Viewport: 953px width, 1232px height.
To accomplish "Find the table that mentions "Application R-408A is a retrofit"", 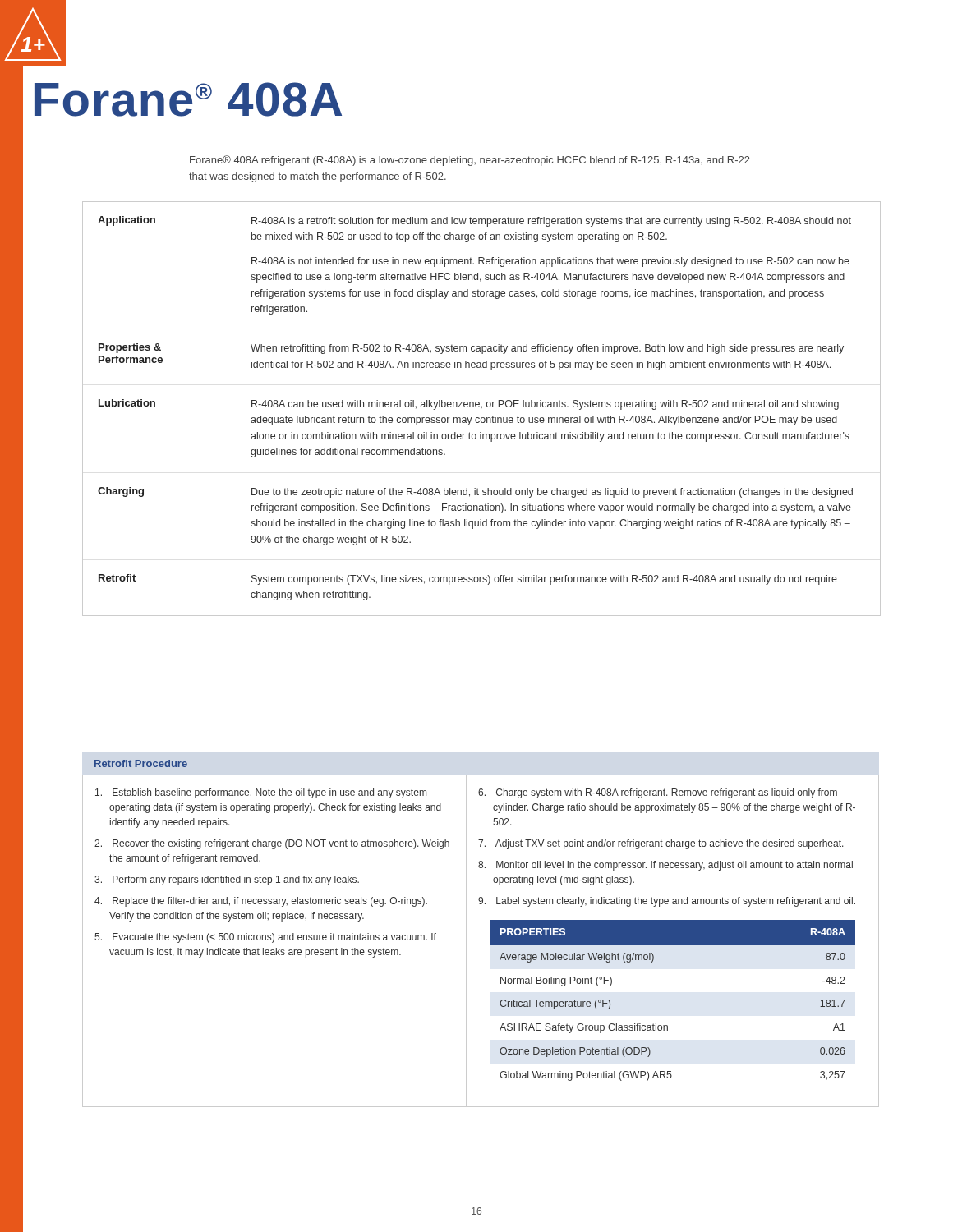I will (481, 408).
